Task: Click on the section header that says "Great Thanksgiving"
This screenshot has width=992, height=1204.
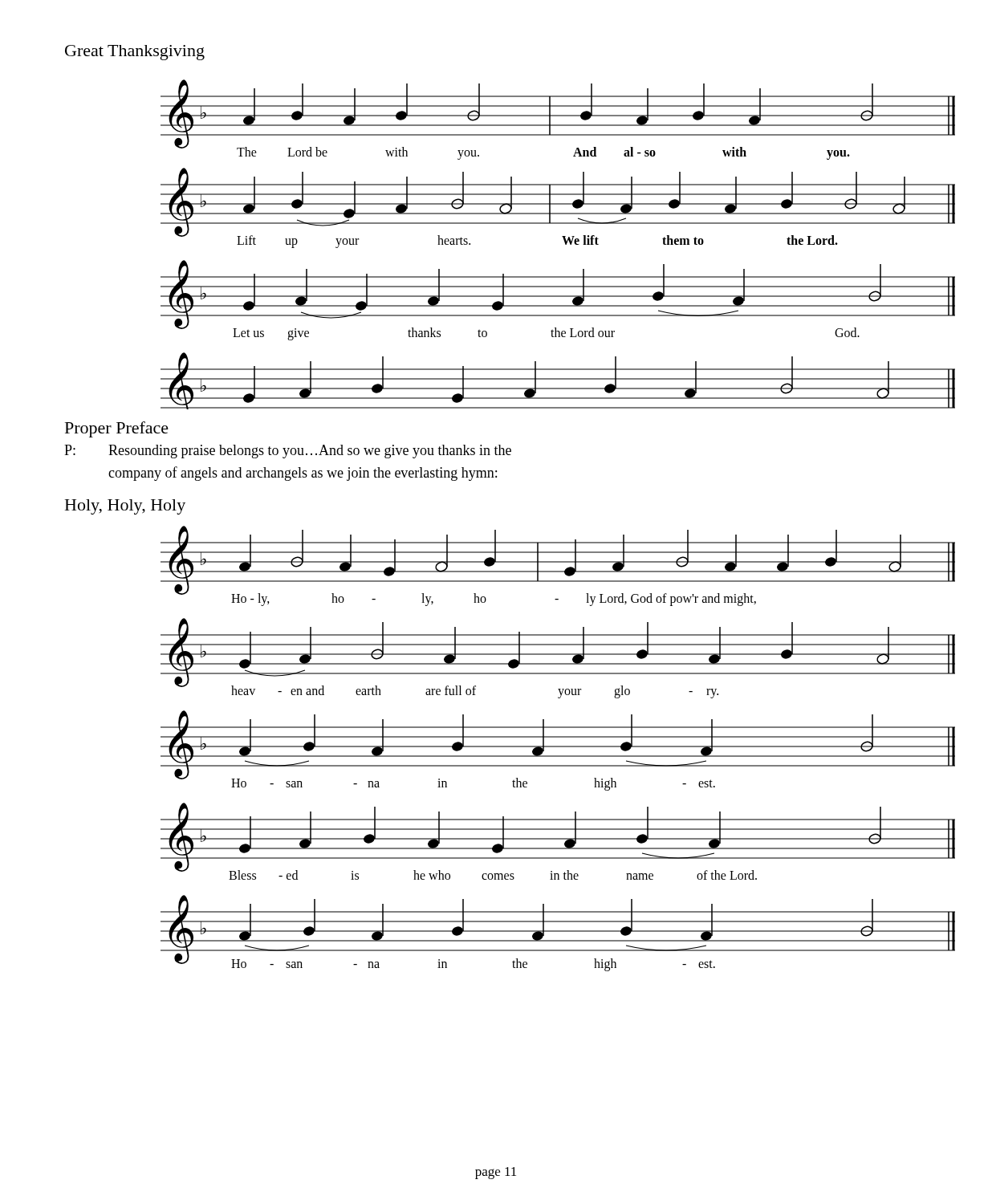Action: tap(134, 50)
